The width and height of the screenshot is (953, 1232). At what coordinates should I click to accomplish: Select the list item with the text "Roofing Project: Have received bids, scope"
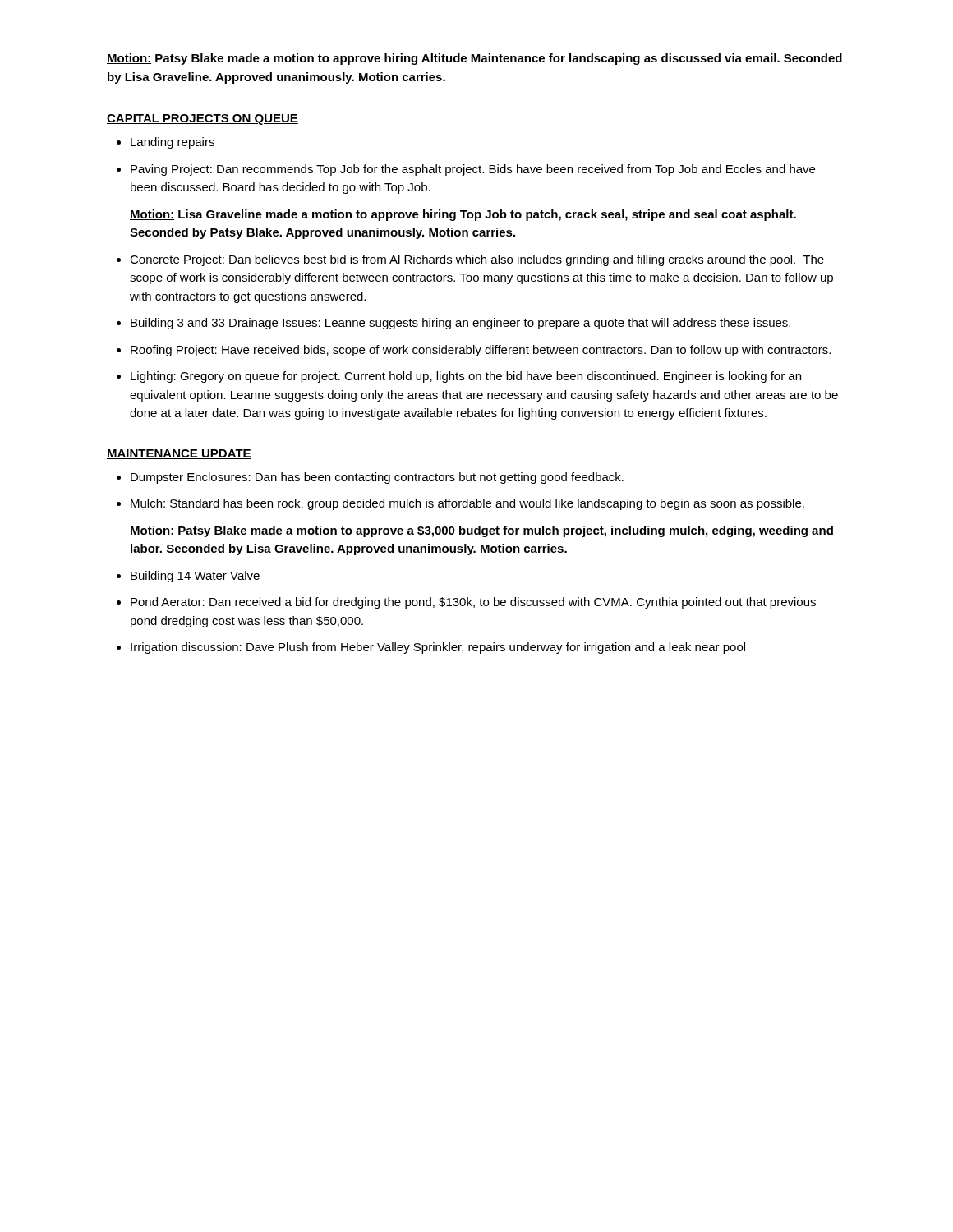pos(481,349)
